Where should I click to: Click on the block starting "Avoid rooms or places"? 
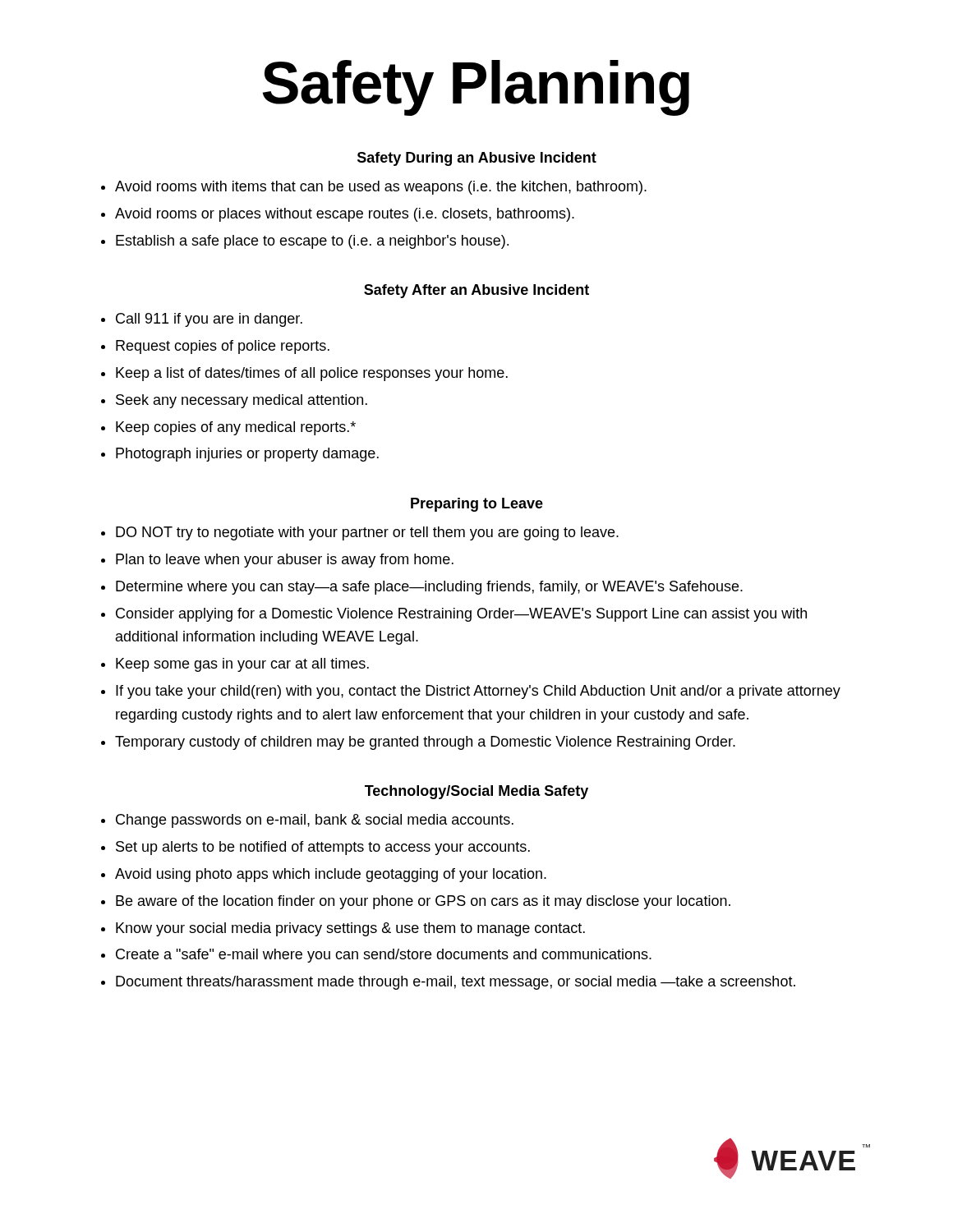coord(489,214)
